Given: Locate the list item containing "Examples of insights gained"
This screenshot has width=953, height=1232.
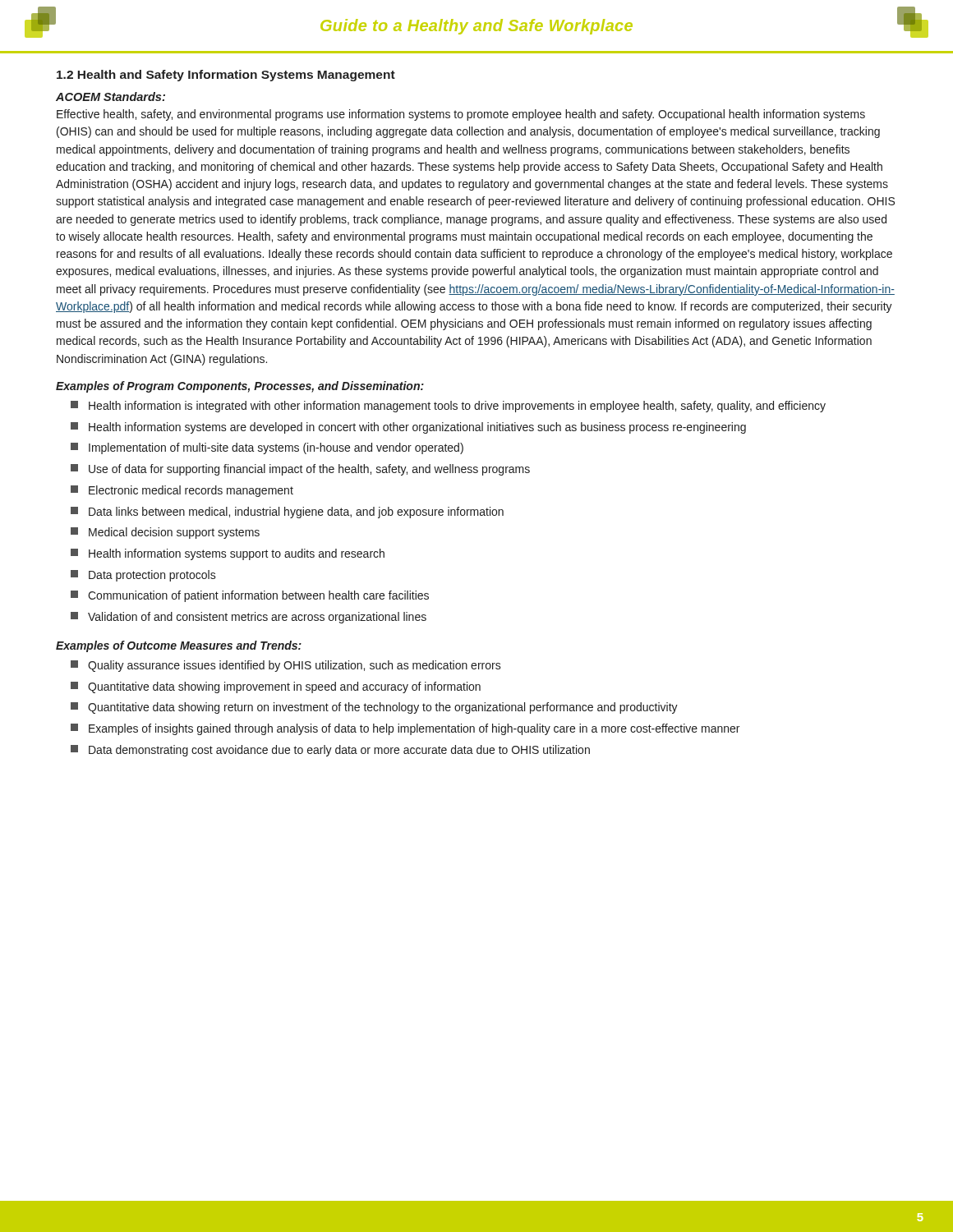Looking at the screenshot, I should 484,729.
